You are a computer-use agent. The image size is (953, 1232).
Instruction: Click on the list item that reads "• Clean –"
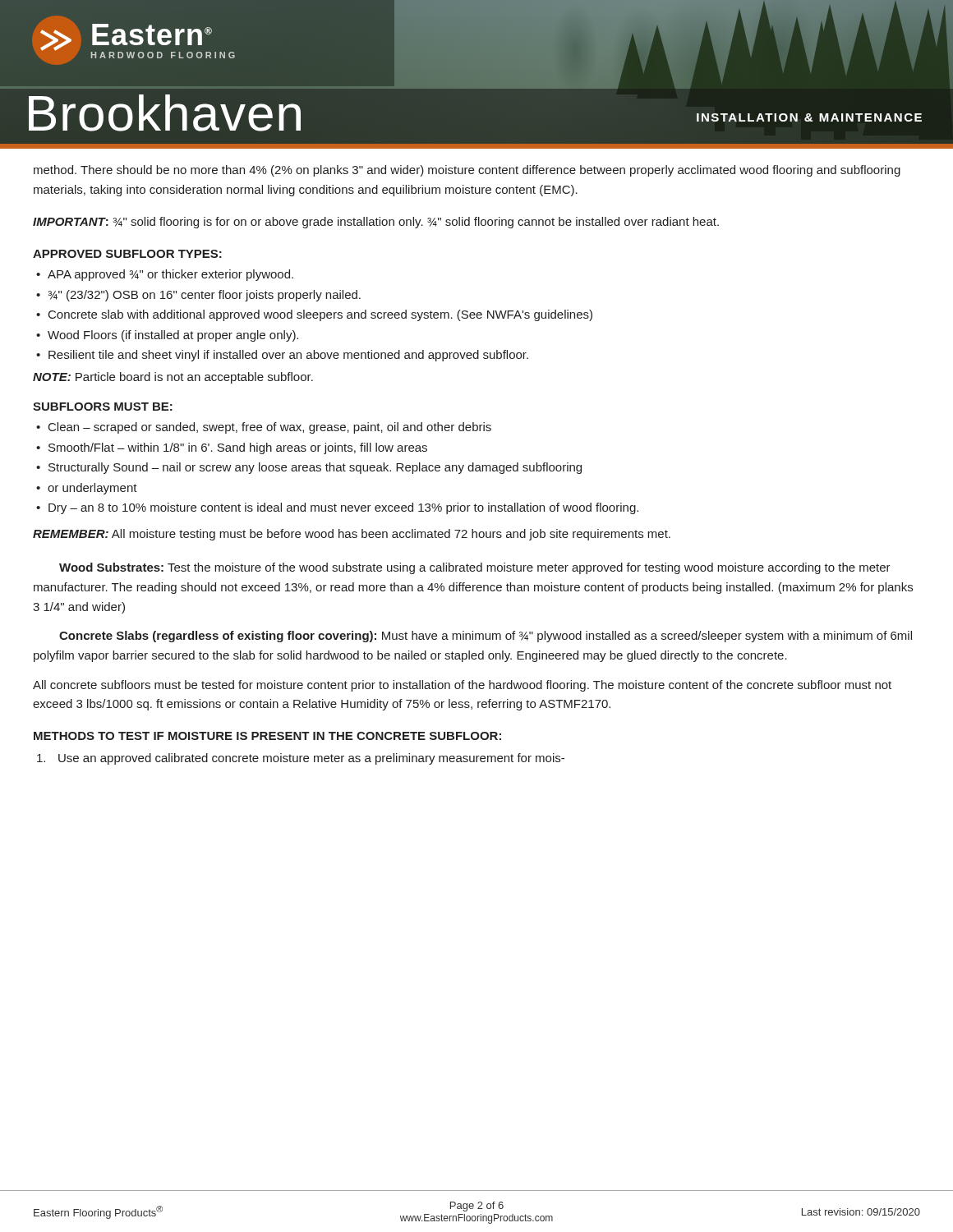[264, 427]
